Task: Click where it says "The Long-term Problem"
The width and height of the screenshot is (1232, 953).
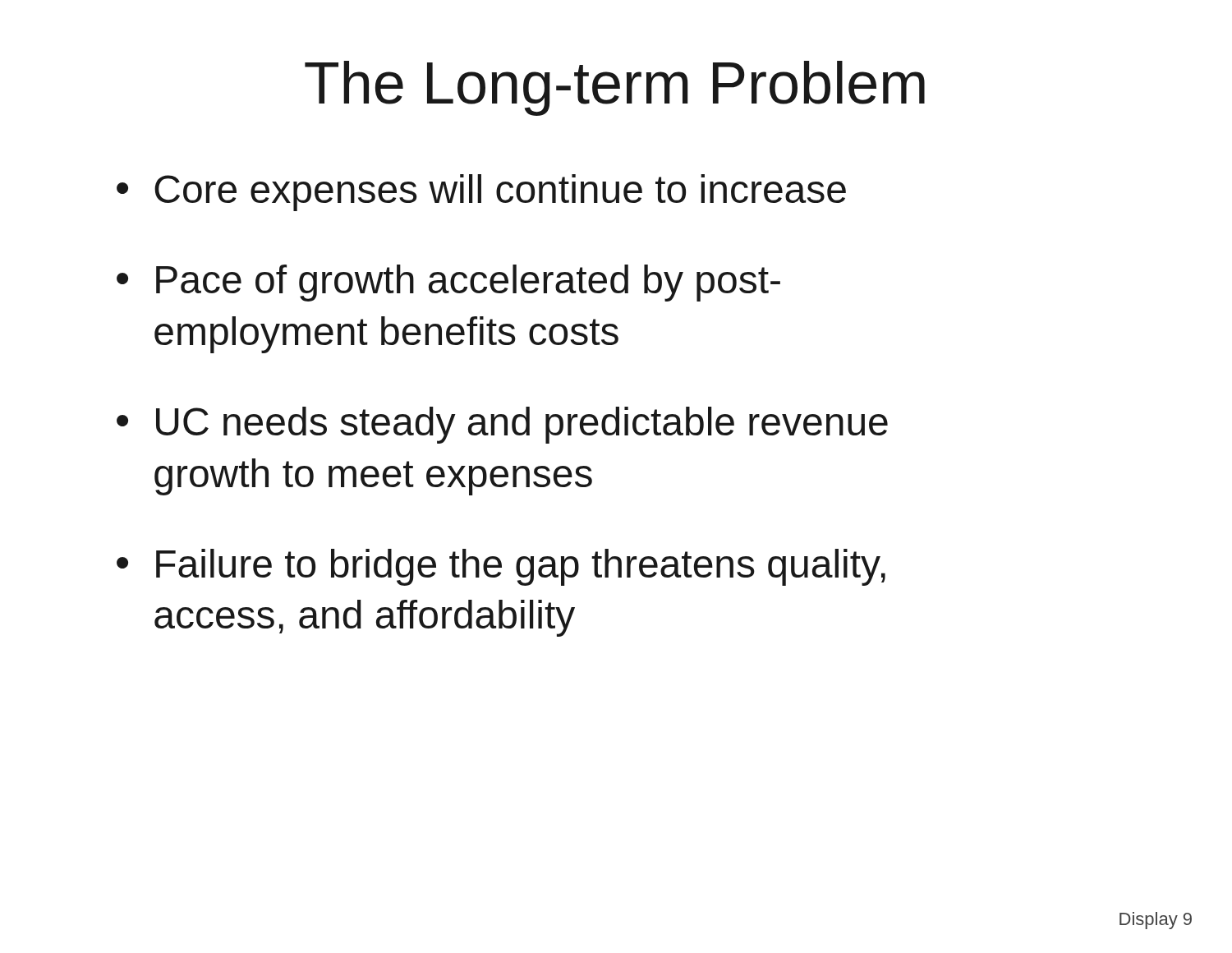Action: coord(616,83)
